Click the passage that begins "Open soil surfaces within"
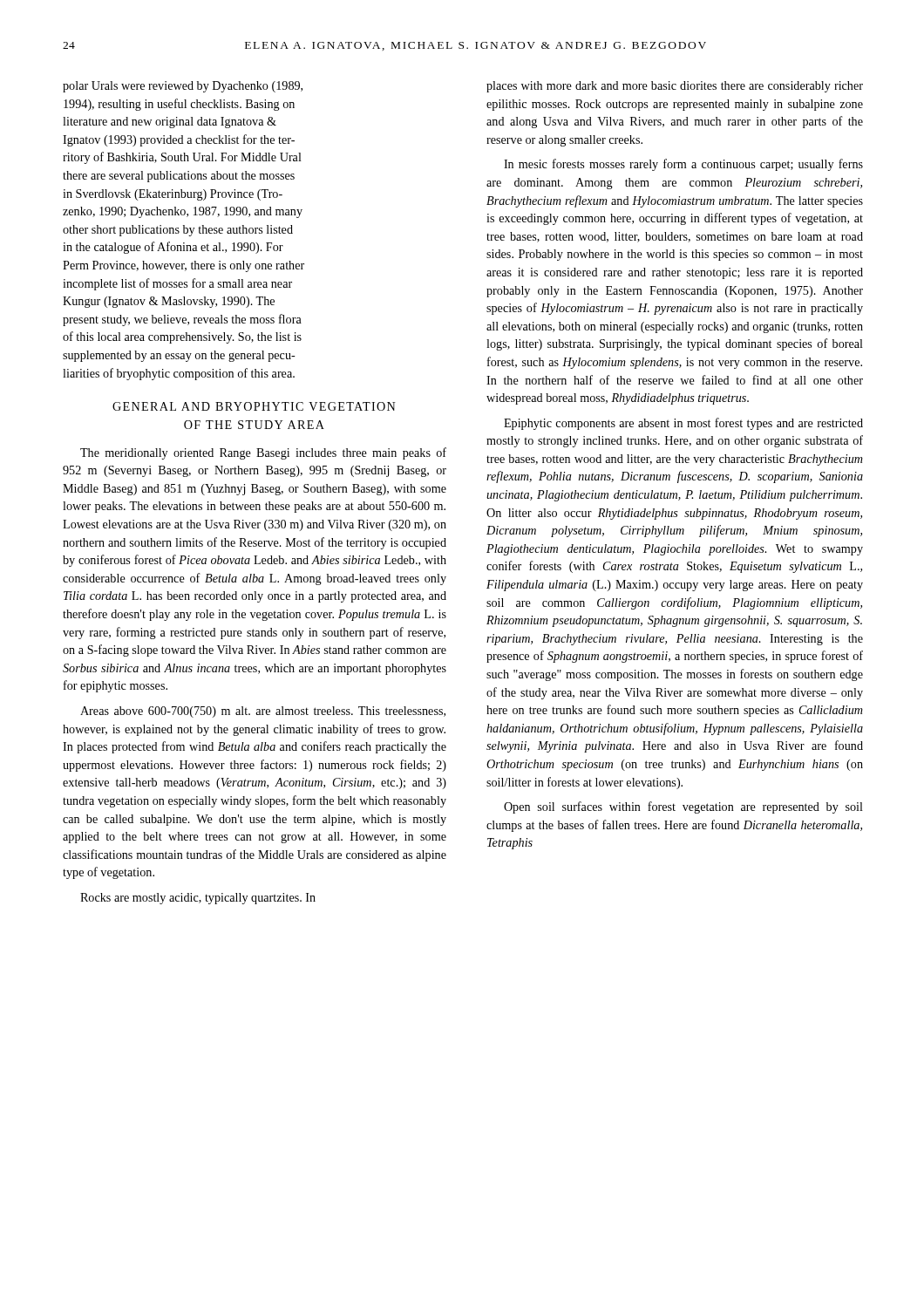Viewport: 924px width, 1308px height. 675,825
